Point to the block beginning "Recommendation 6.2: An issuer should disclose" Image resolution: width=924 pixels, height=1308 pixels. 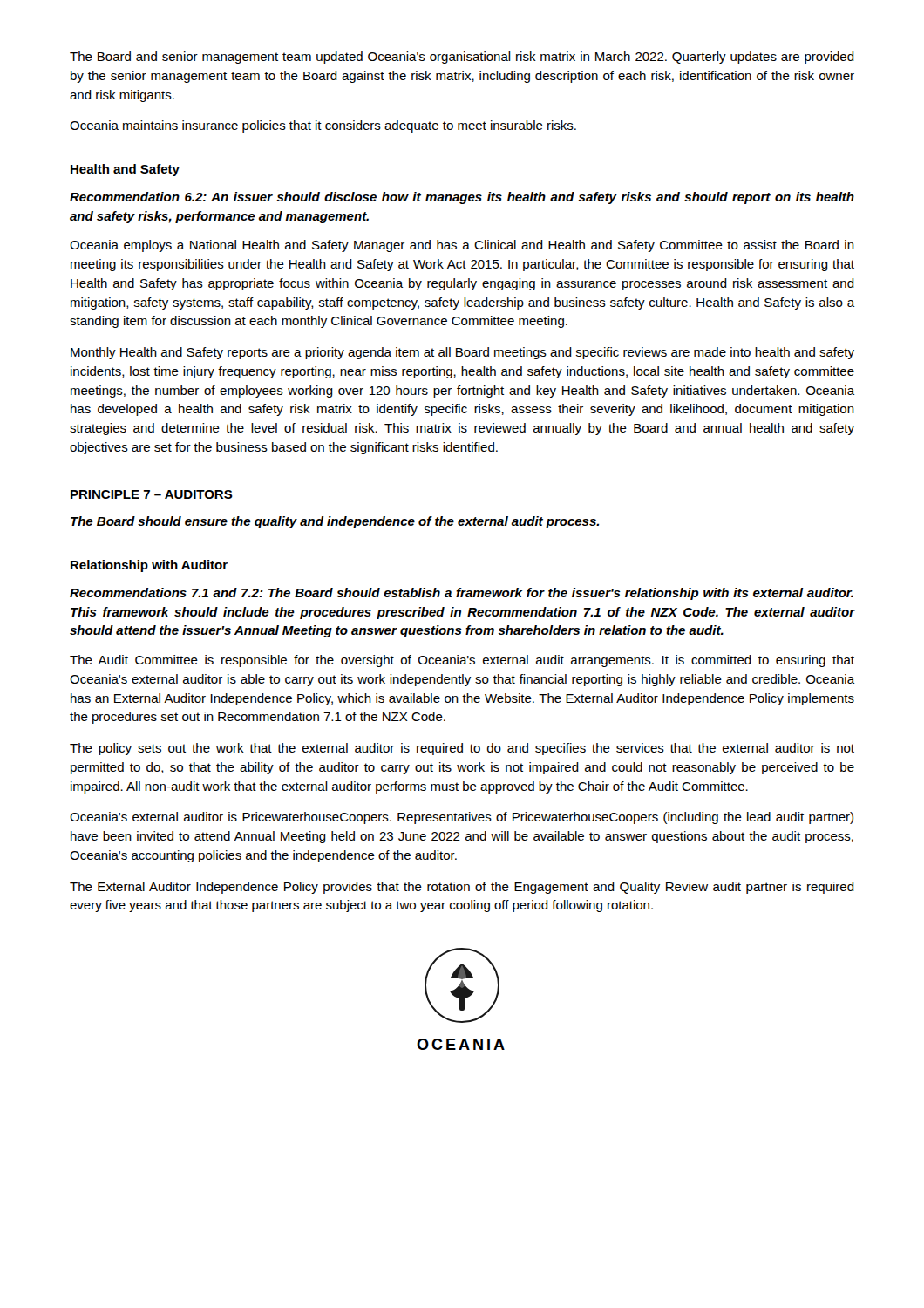[x=462, y=206]
